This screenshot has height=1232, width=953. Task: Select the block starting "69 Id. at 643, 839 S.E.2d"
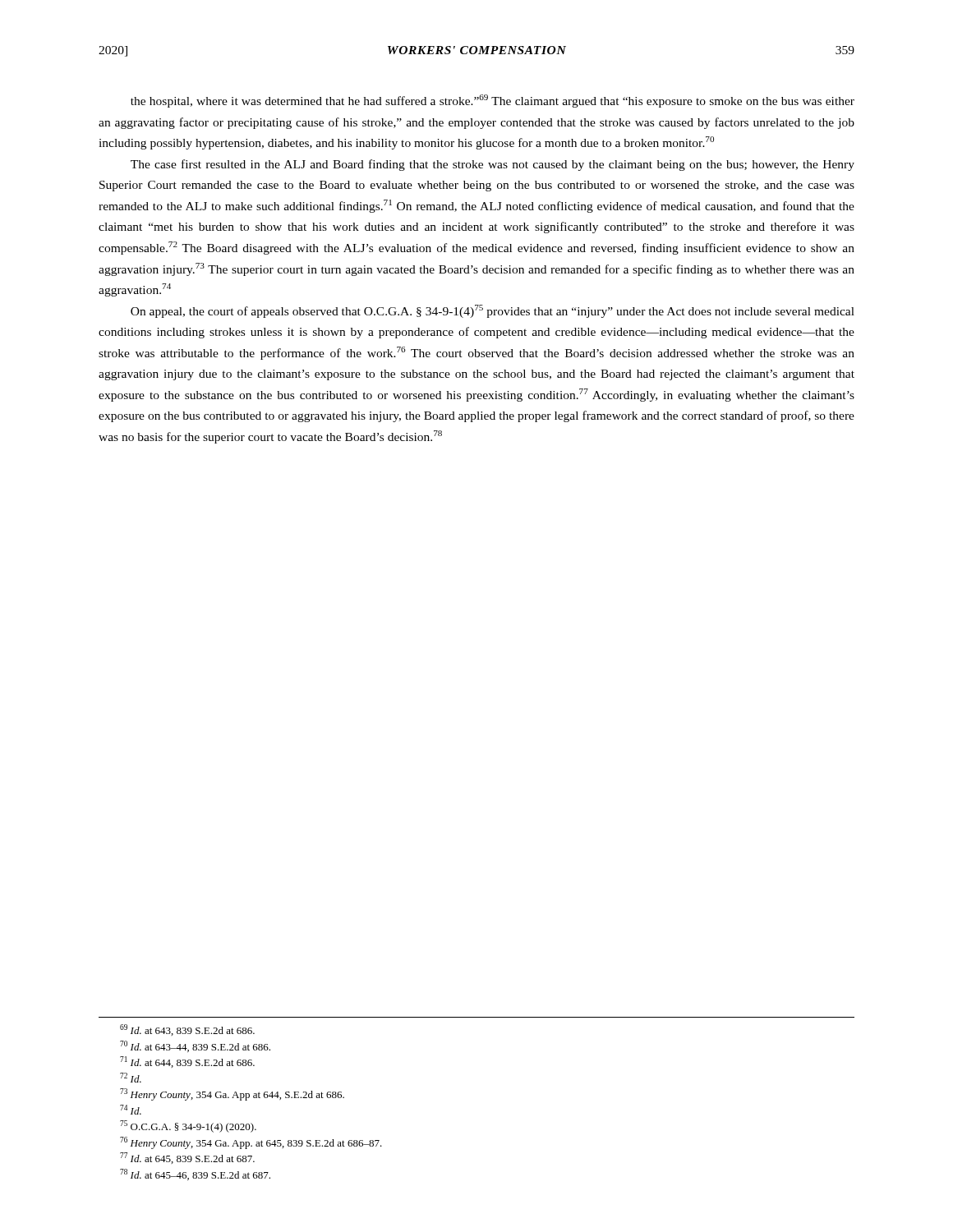(x=188, y=1030)
